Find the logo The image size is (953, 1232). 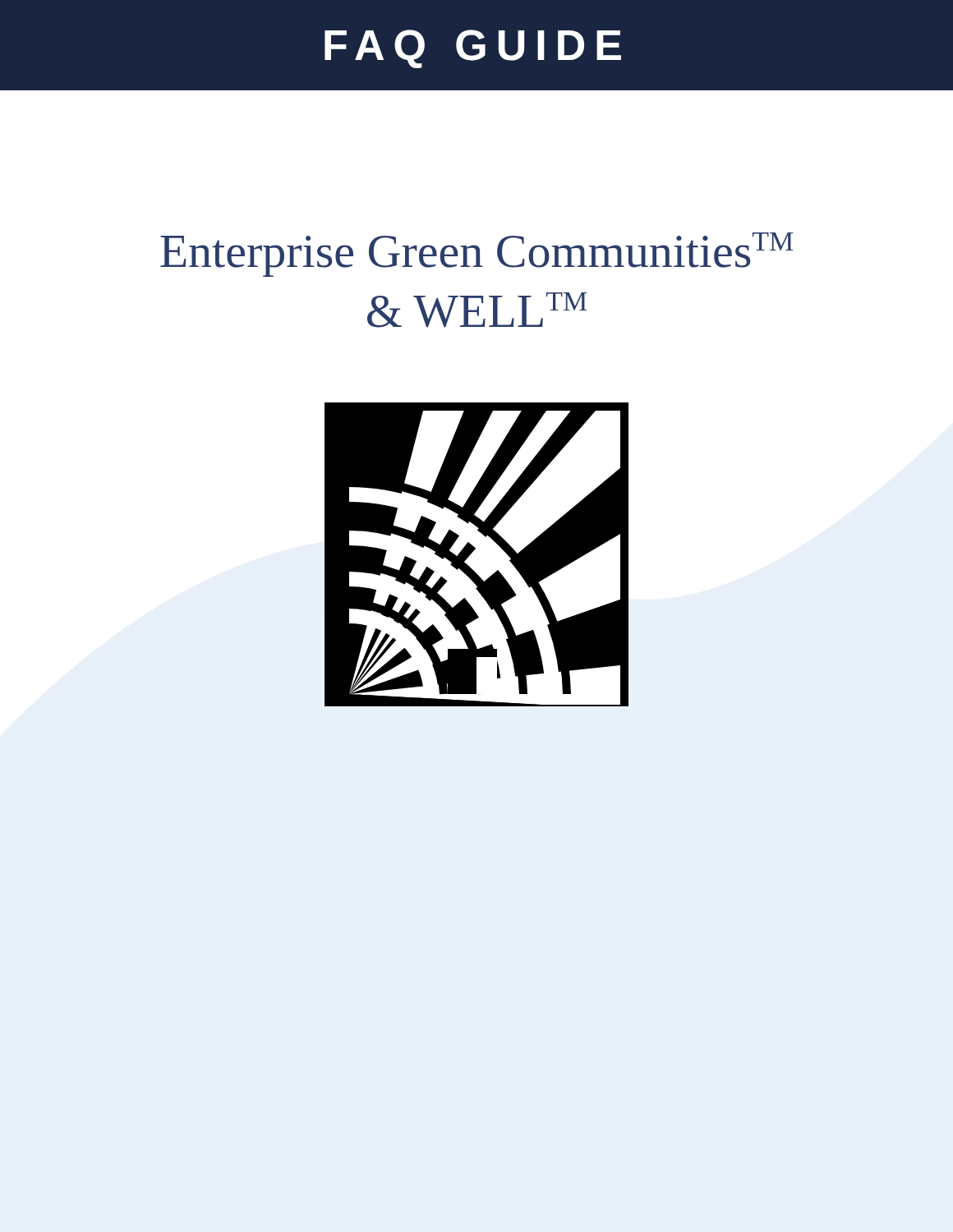[476, 554]
